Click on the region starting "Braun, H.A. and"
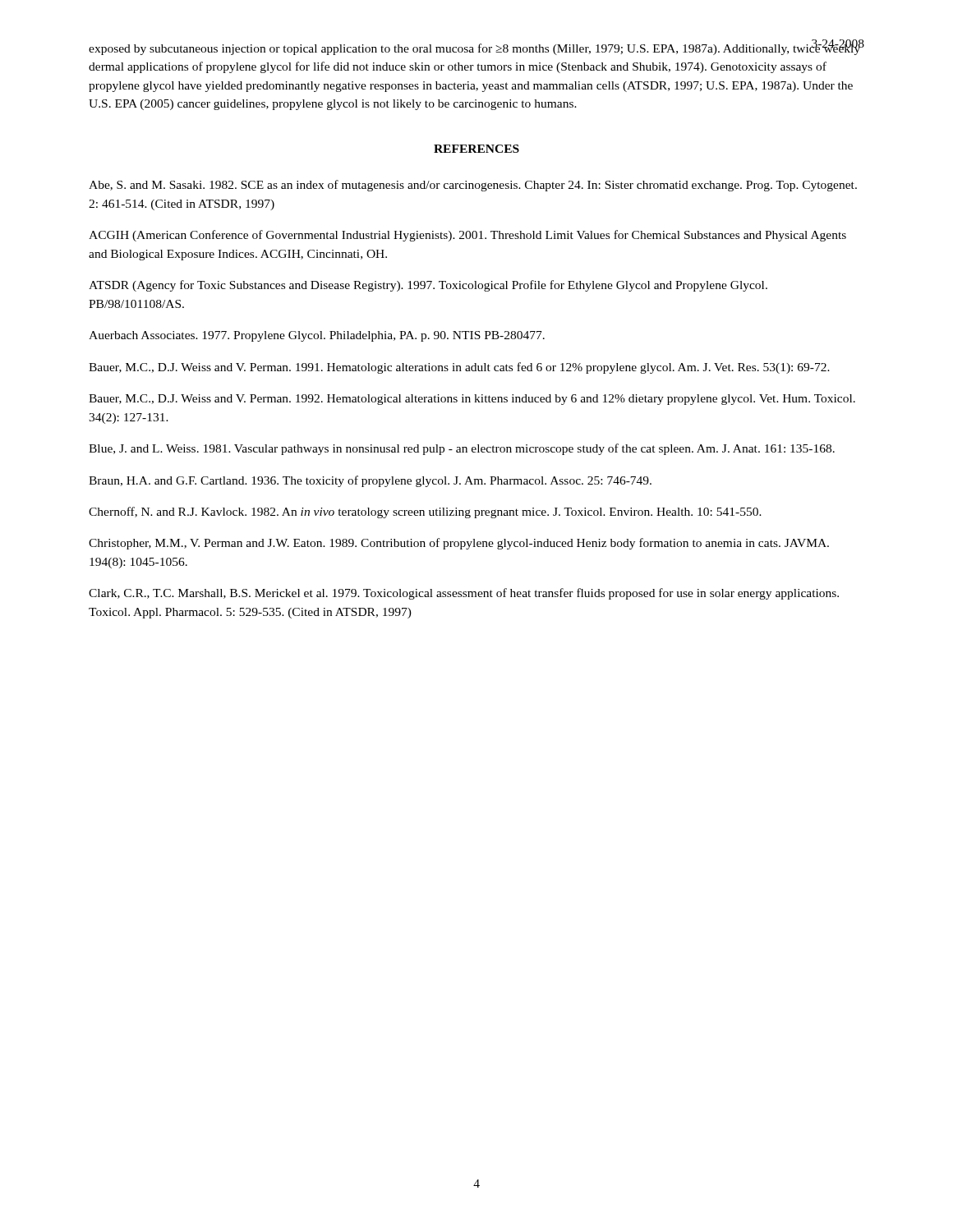Image resolution: width=953 pixels, height=1232 pixels. click(x=371, y=480)
